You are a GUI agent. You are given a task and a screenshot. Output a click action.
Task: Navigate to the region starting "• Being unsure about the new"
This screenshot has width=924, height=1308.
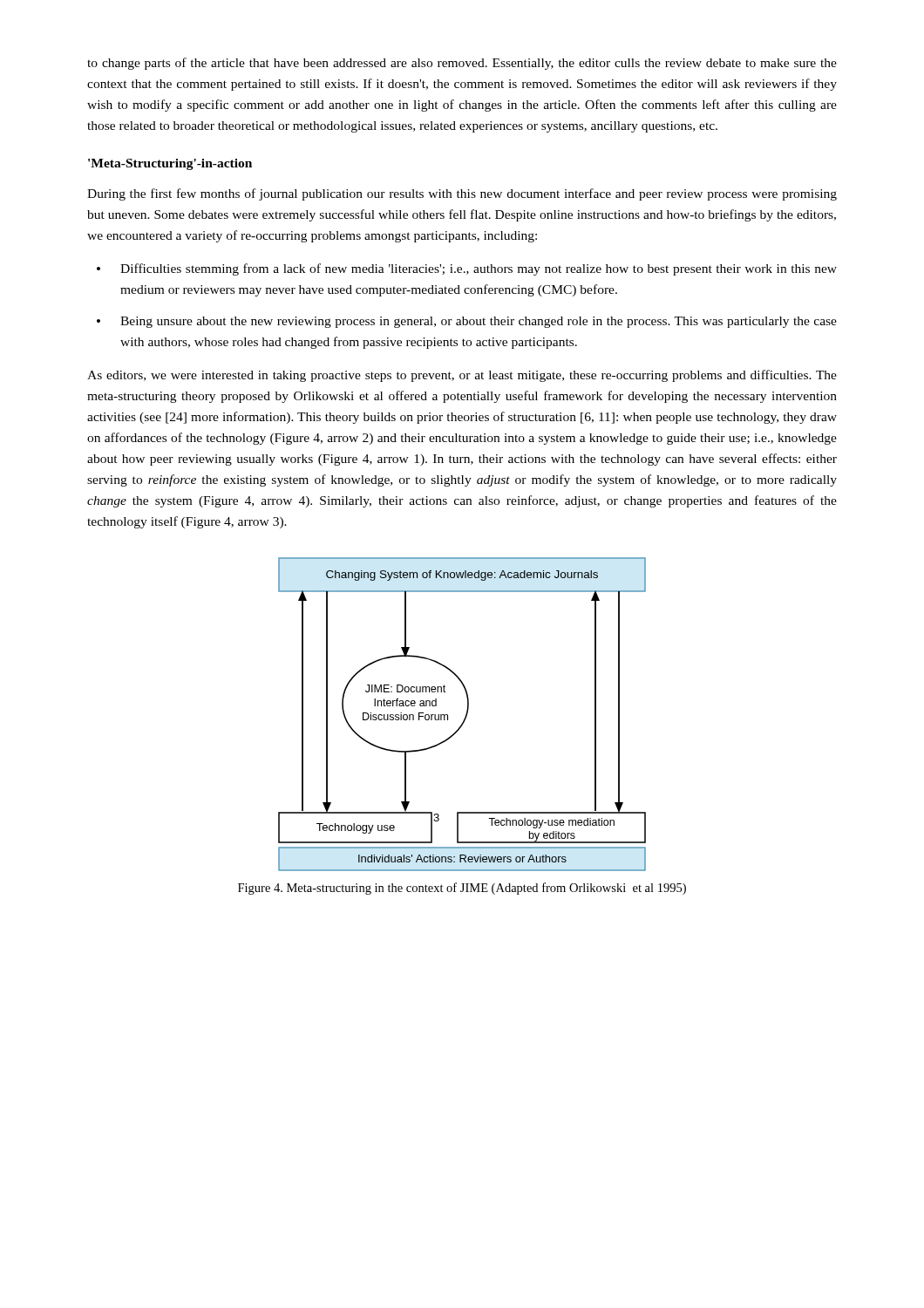click(466, 331)
